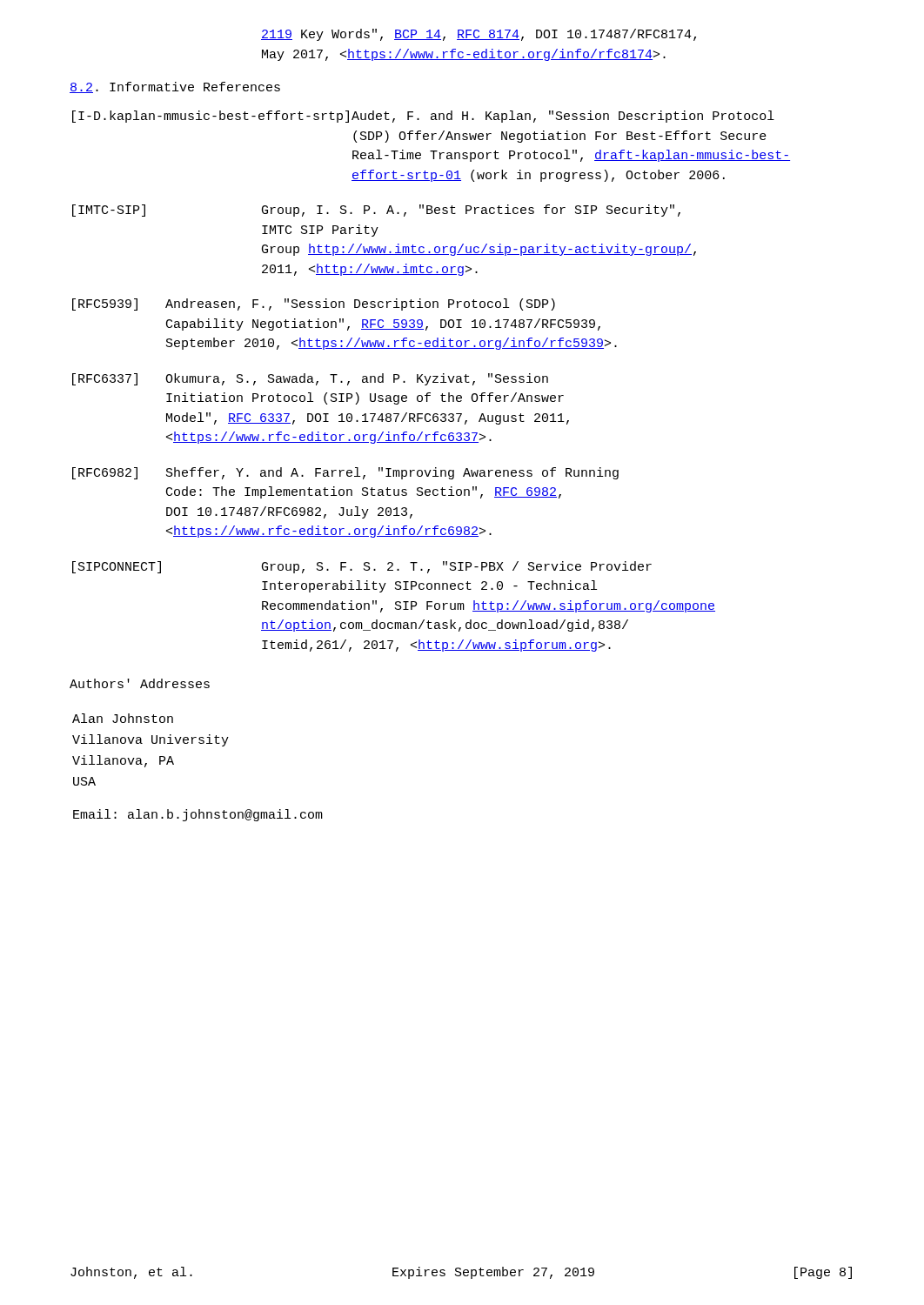Viewport: 924px width, 1305px height.
Task: Find the block on this page that starts "[IMTC-SIP] Group, I. S. P."
Action: tap(462, 241)
